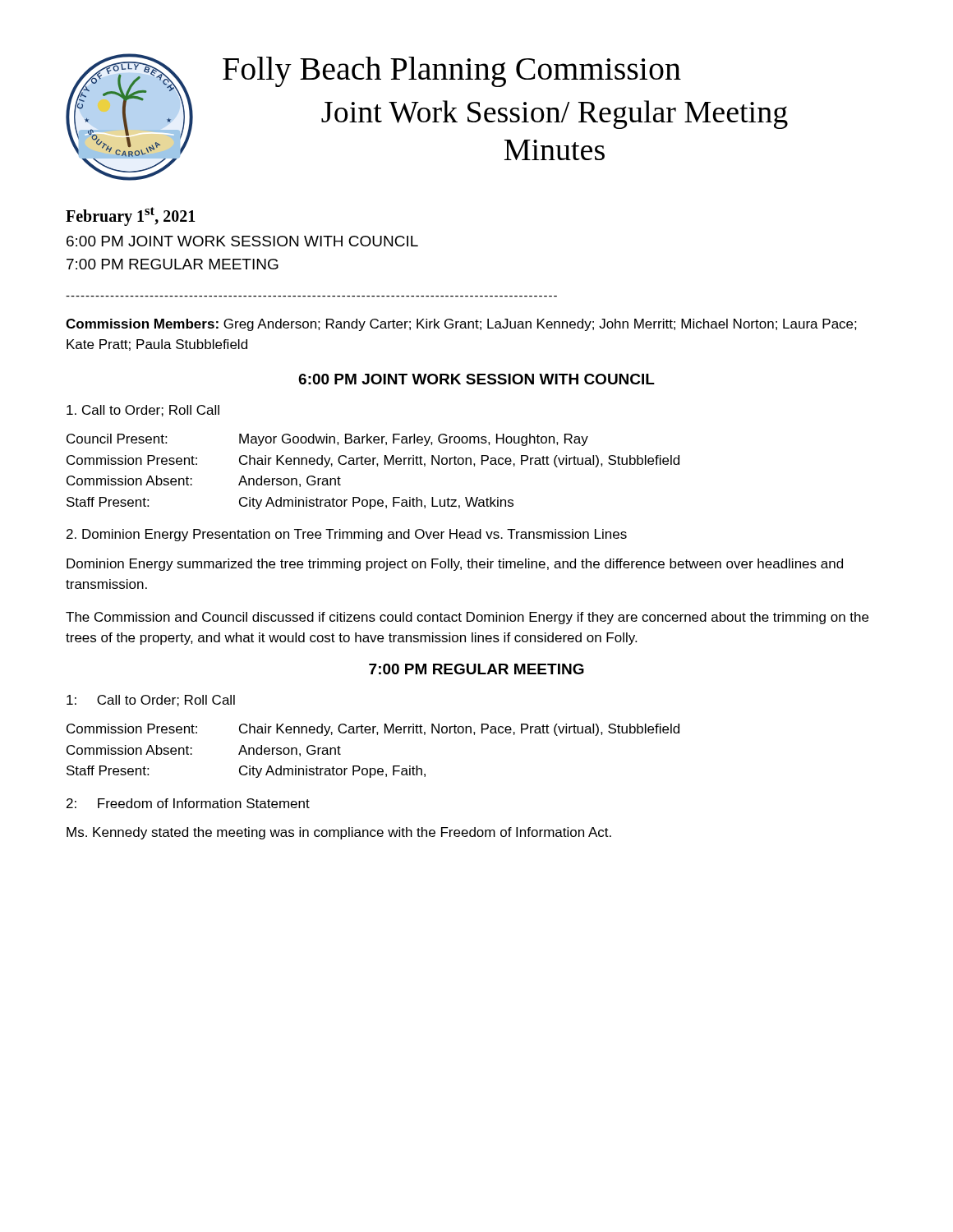The height and width of the screenshot is (1232, 953).
Task: Select the text block that reads "Commission Present: Chair Kennedy, Carter,"
Action: [373, 730]
